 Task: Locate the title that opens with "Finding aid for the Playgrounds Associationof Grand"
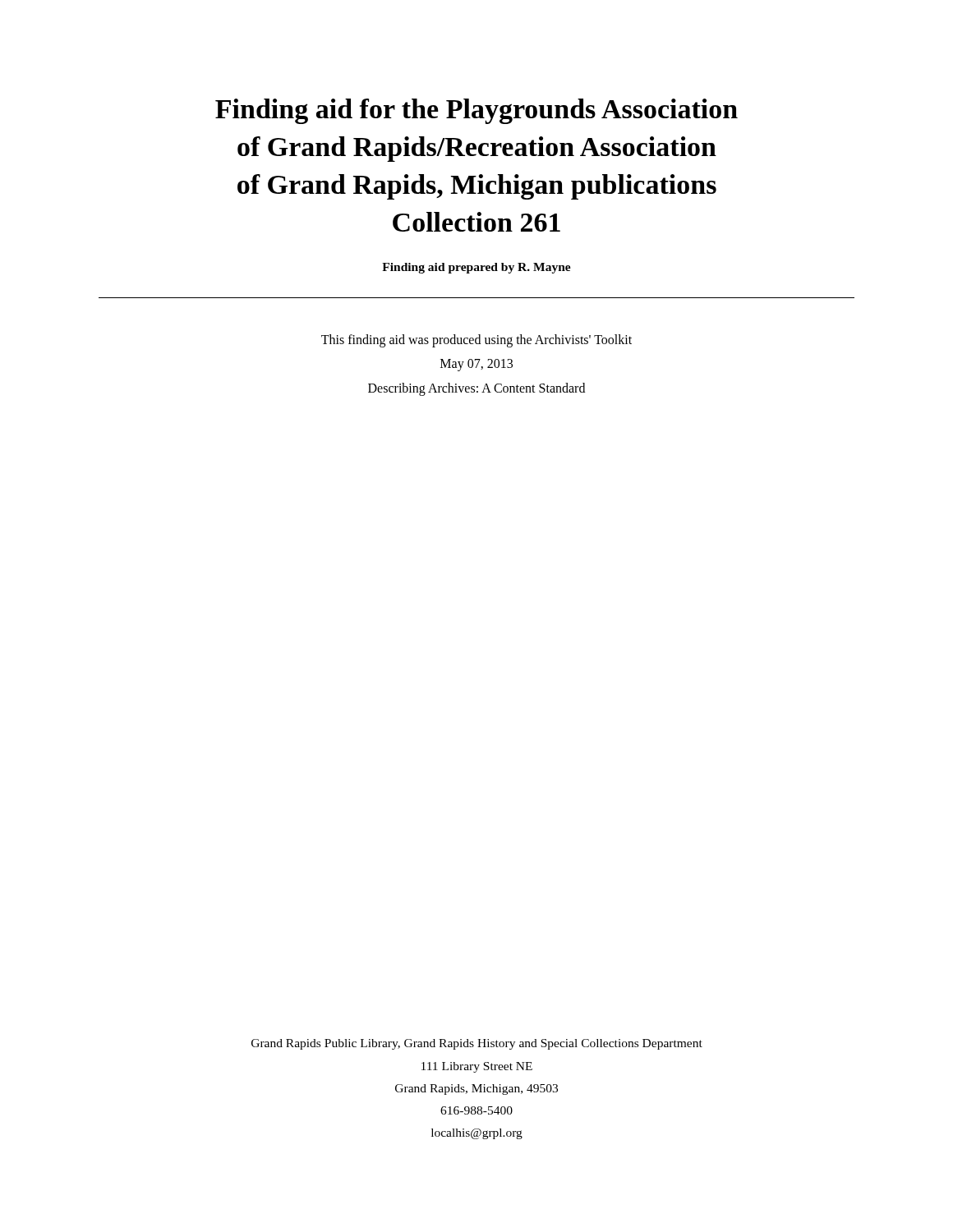(476, 166)
